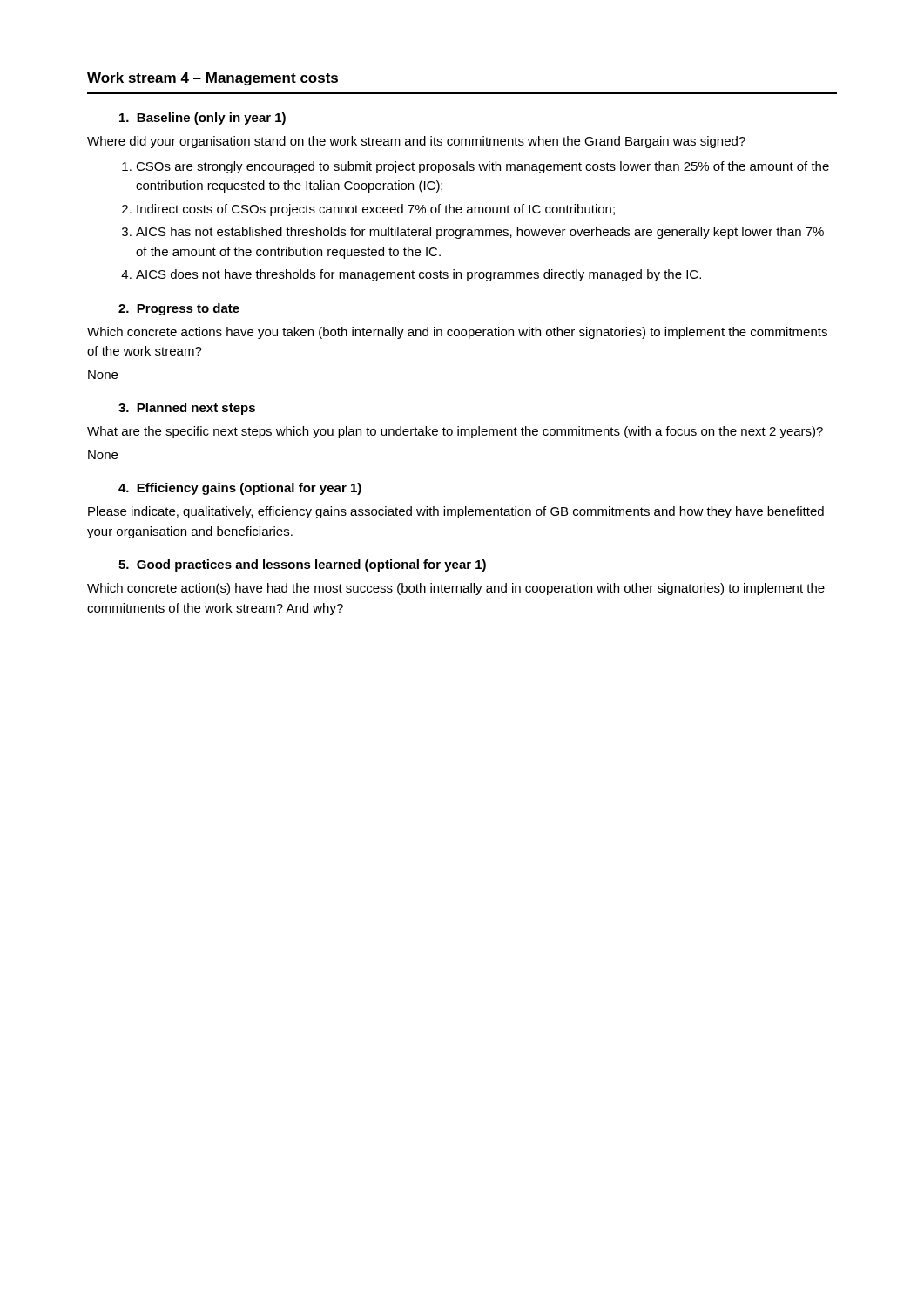Click the passage that begins "CSOs are strongly"
The image size is (924, 1307).
(x=483, y=175)
